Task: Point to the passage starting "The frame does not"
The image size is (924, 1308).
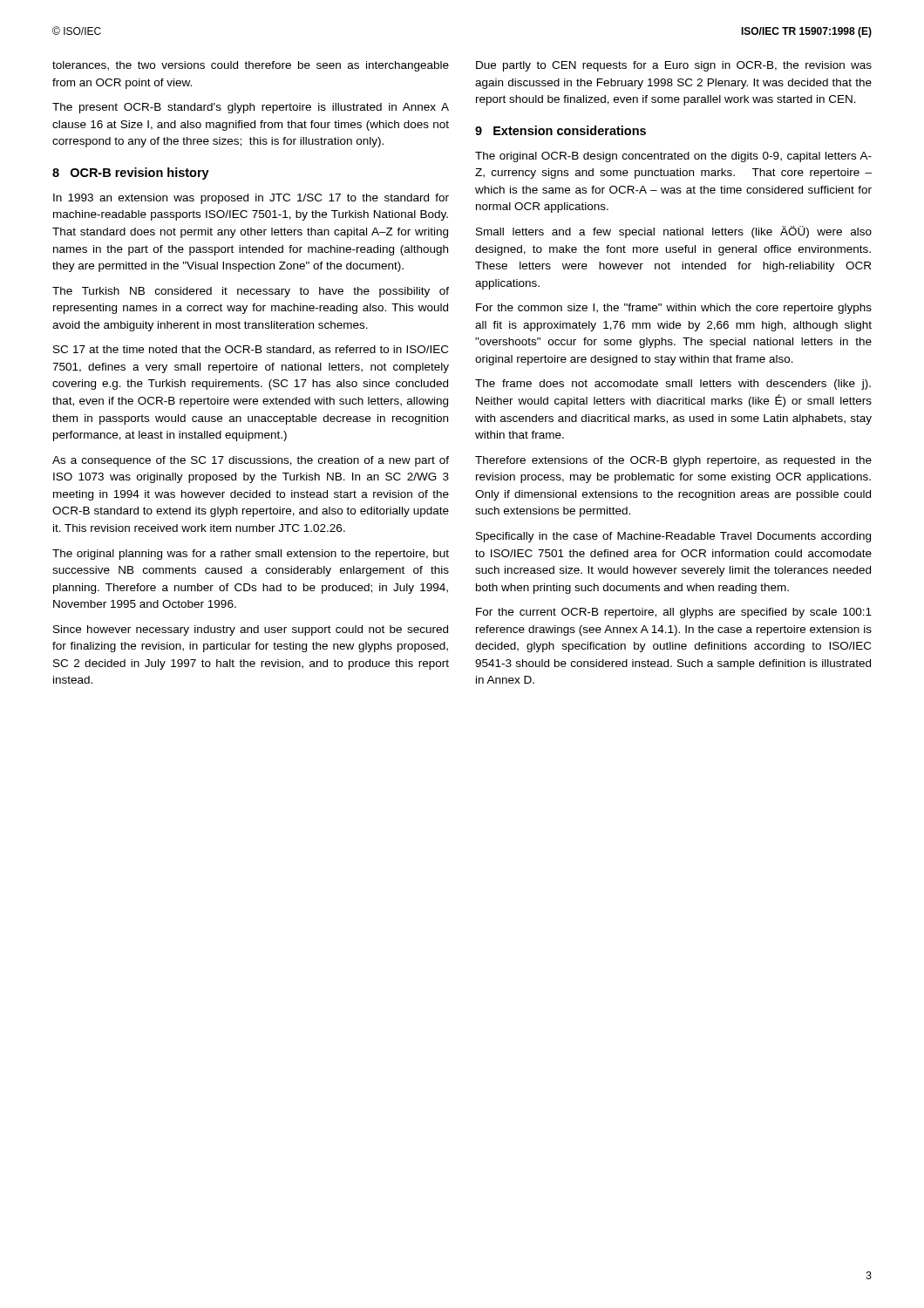Action: pos(673,409)
